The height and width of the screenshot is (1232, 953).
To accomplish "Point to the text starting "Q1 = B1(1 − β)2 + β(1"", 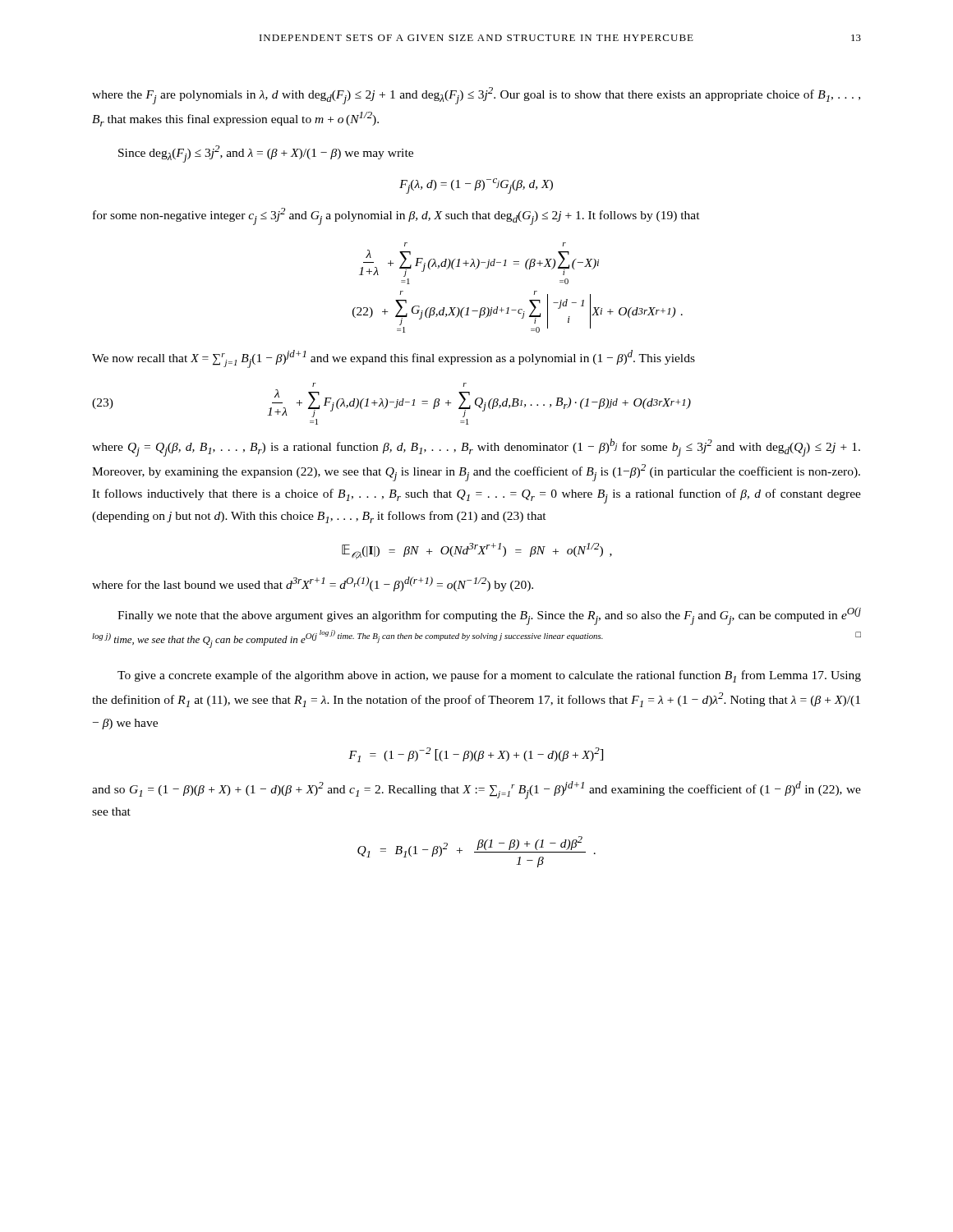I will point(476,851).
